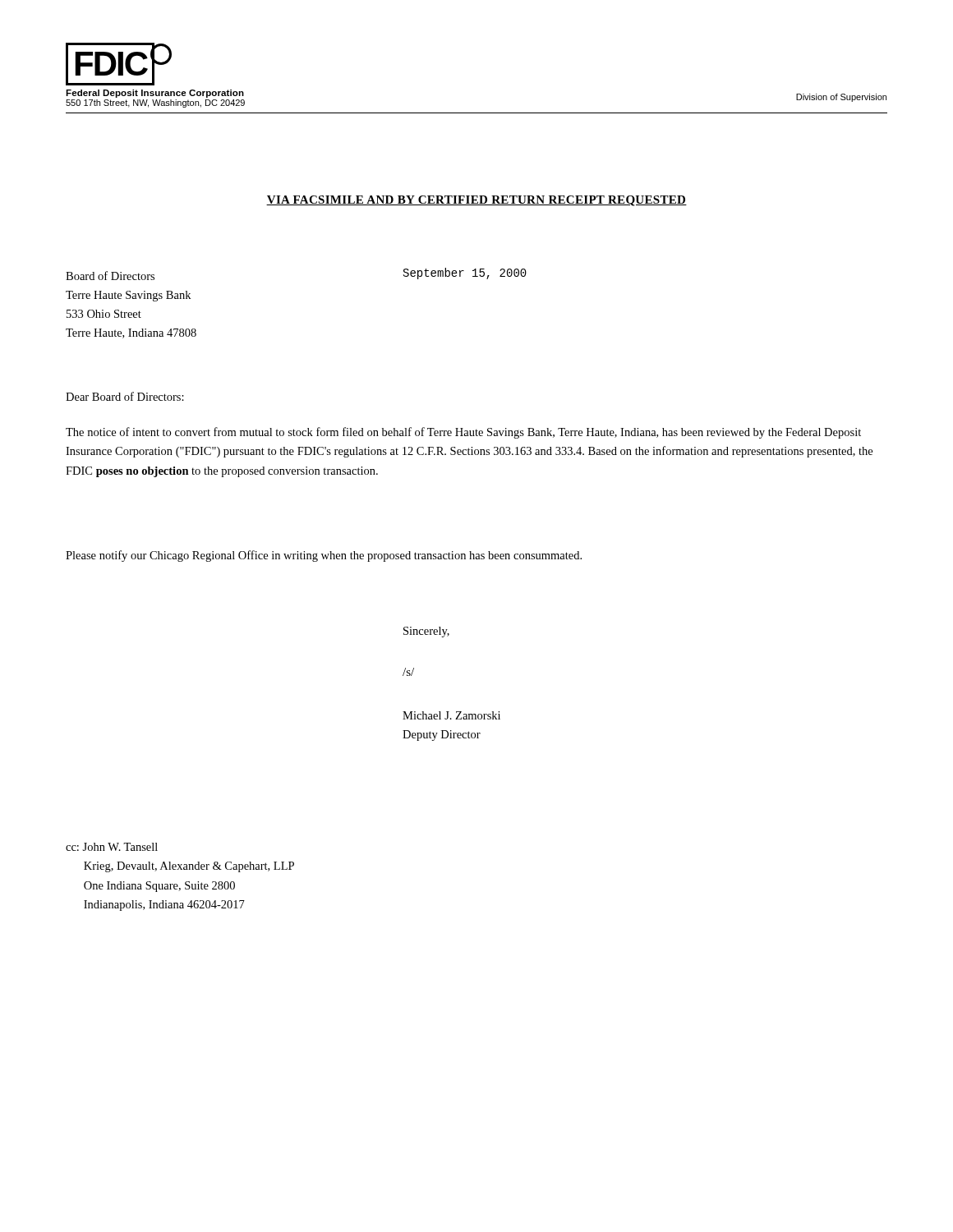
Task: Point to the title beginning "VIA FACSIMILE AND BY CERTIFIED RETURN RECEIPT"
Action: tap(476, 200)
